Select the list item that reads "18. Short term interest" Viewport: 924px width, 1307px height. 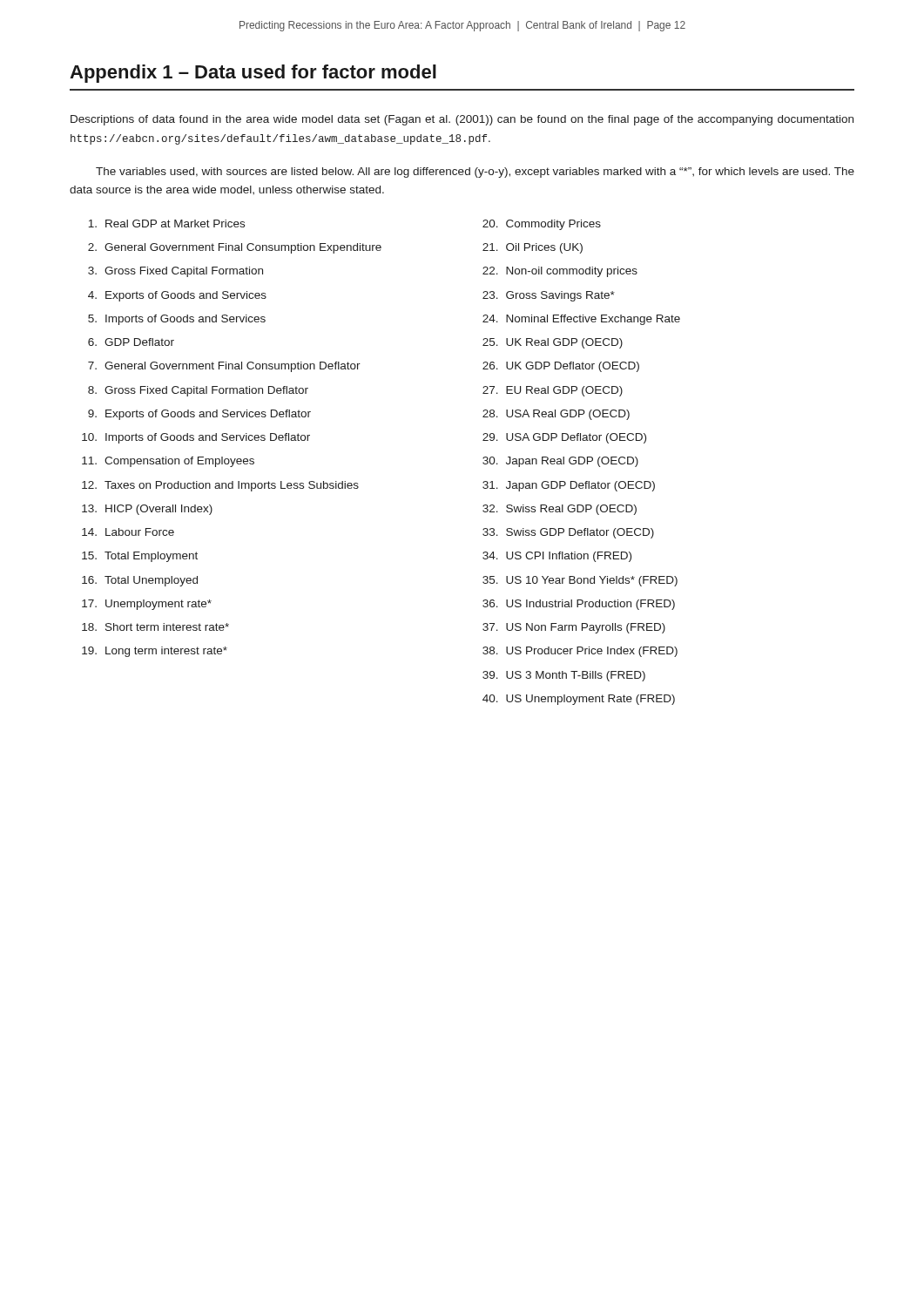pyautogui.click(x=155, y=627)
